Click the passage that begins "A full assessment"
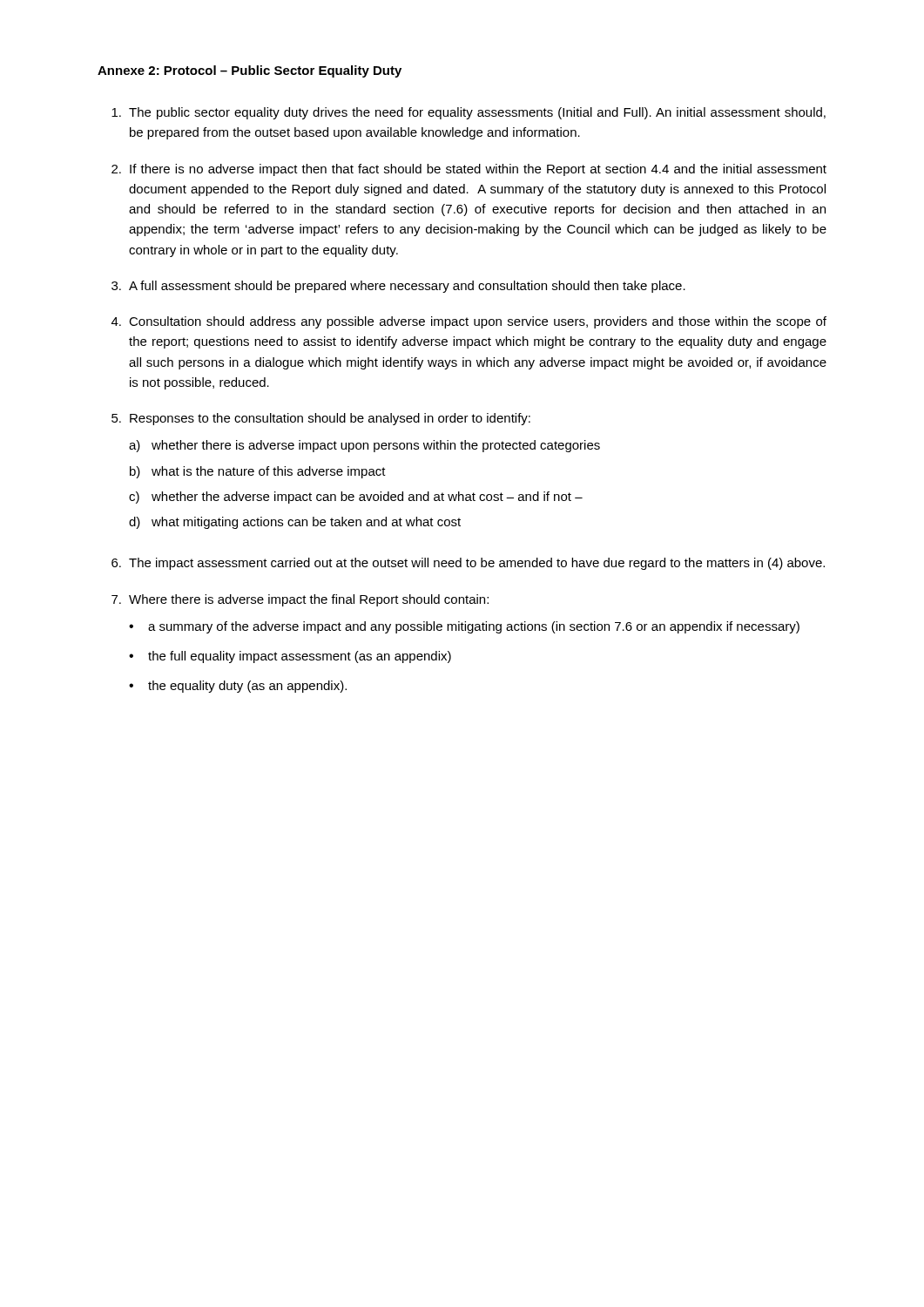Screen dimensions: 1307x924 [x=478, y=285]
